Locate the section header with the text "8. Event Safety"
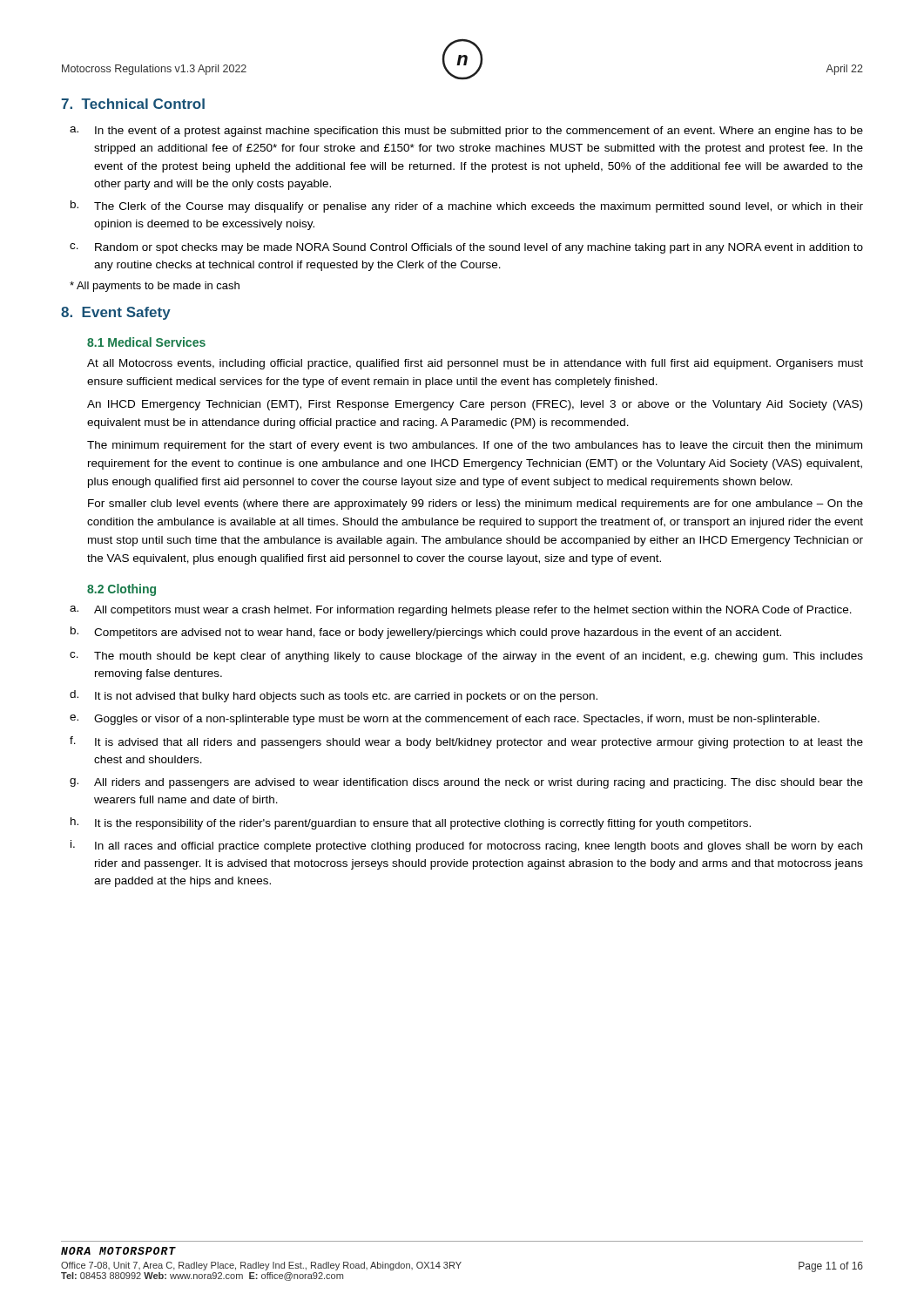 [x=116, y=313]
